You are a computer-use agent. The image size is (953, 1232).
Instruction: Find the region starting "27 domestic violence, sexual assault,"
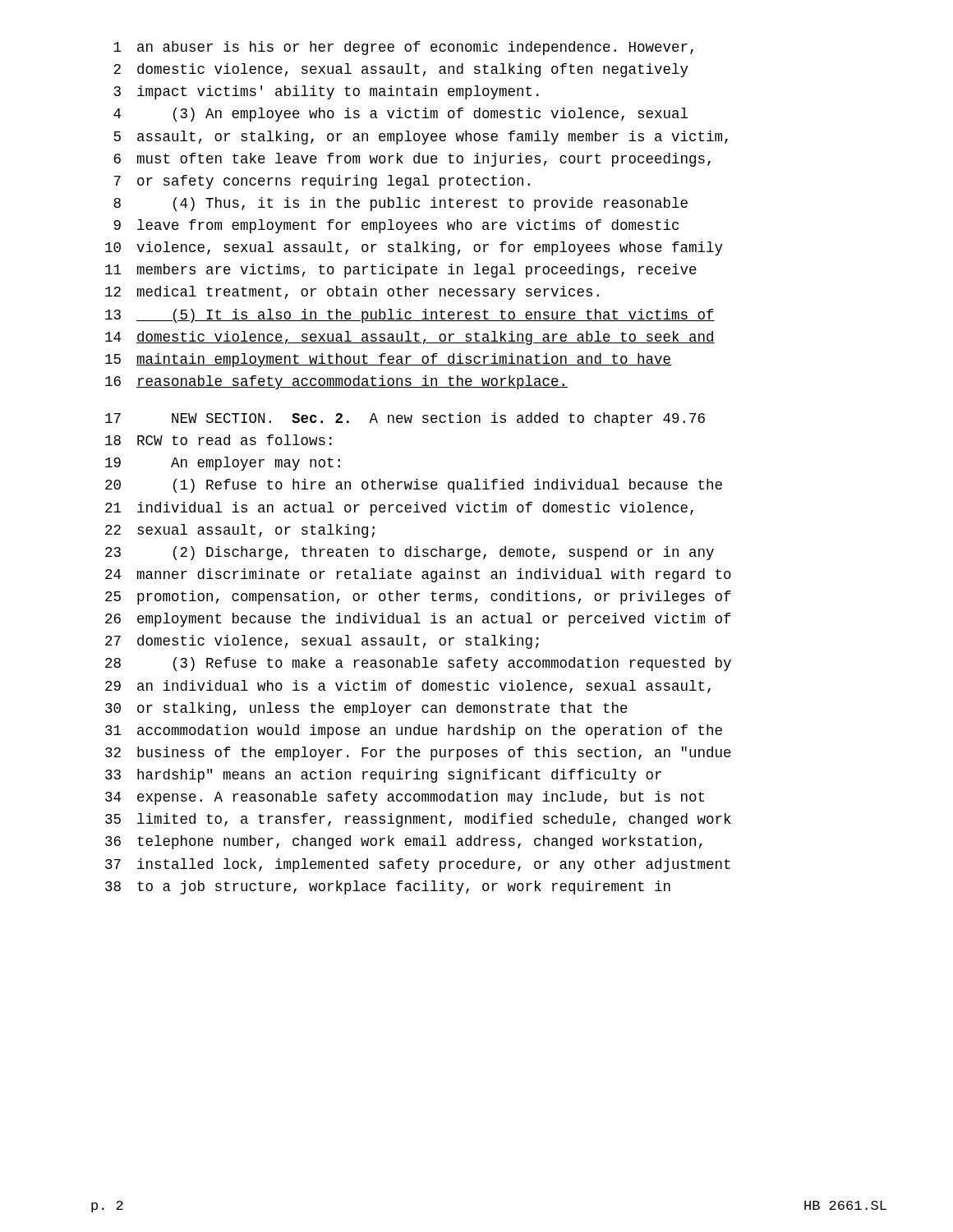tap(489, 642)
